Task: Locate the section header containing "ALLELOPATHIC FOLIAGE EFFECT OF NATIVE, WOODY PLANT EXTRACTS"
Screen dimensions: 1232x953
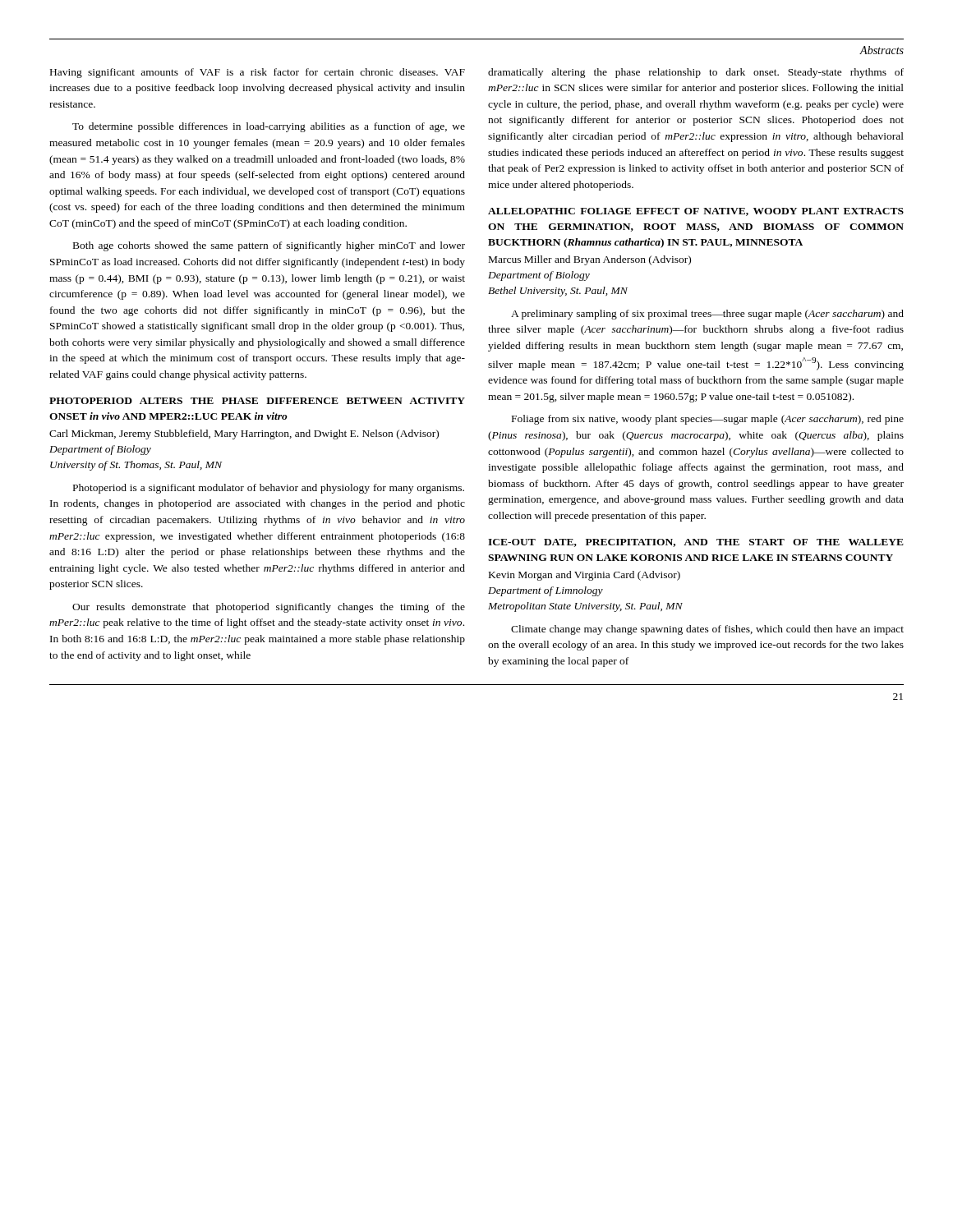Action: point(696,227)
